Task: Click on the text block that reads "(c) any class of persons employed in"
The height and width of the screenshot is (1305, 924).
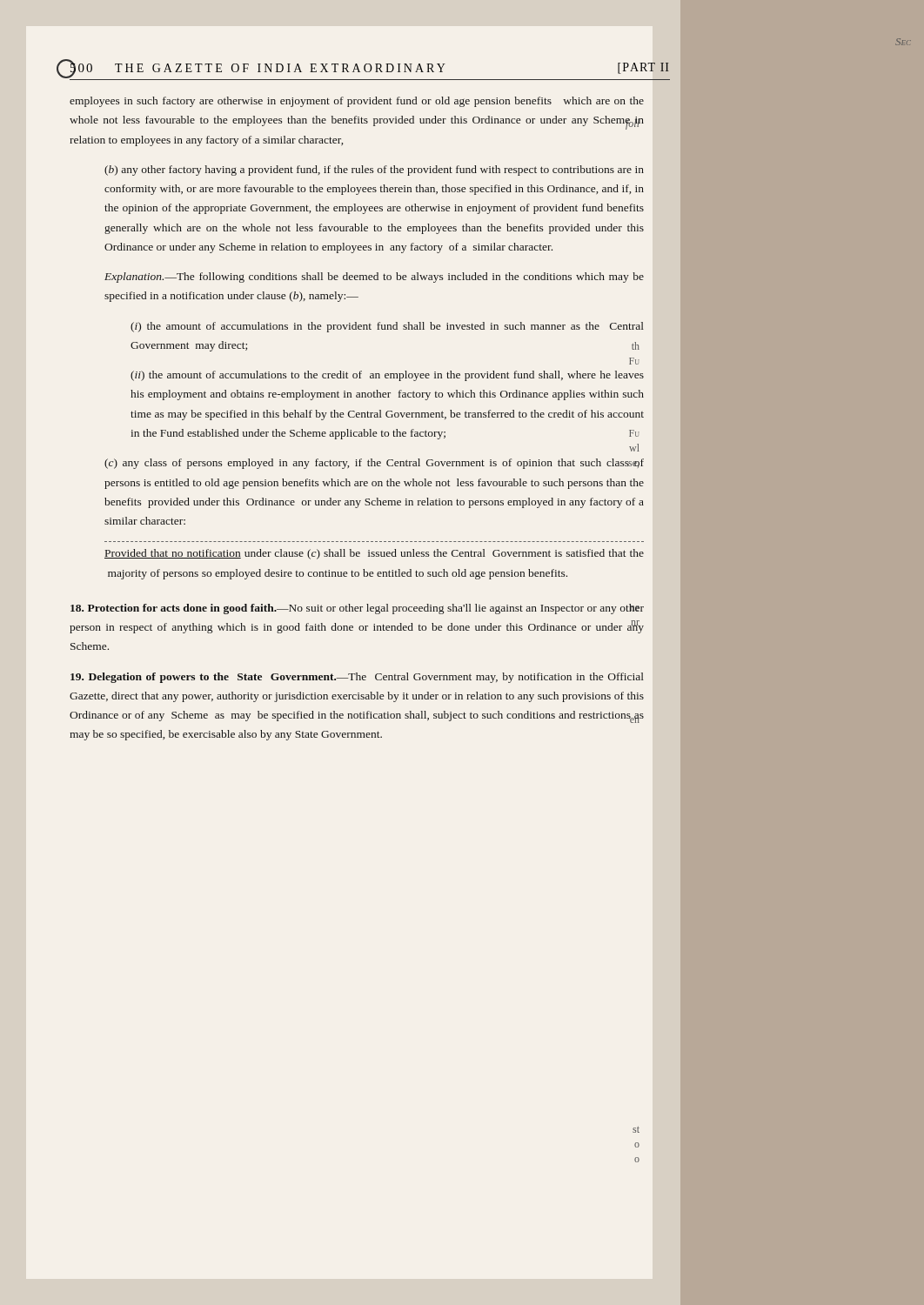Action: (374, 492)
